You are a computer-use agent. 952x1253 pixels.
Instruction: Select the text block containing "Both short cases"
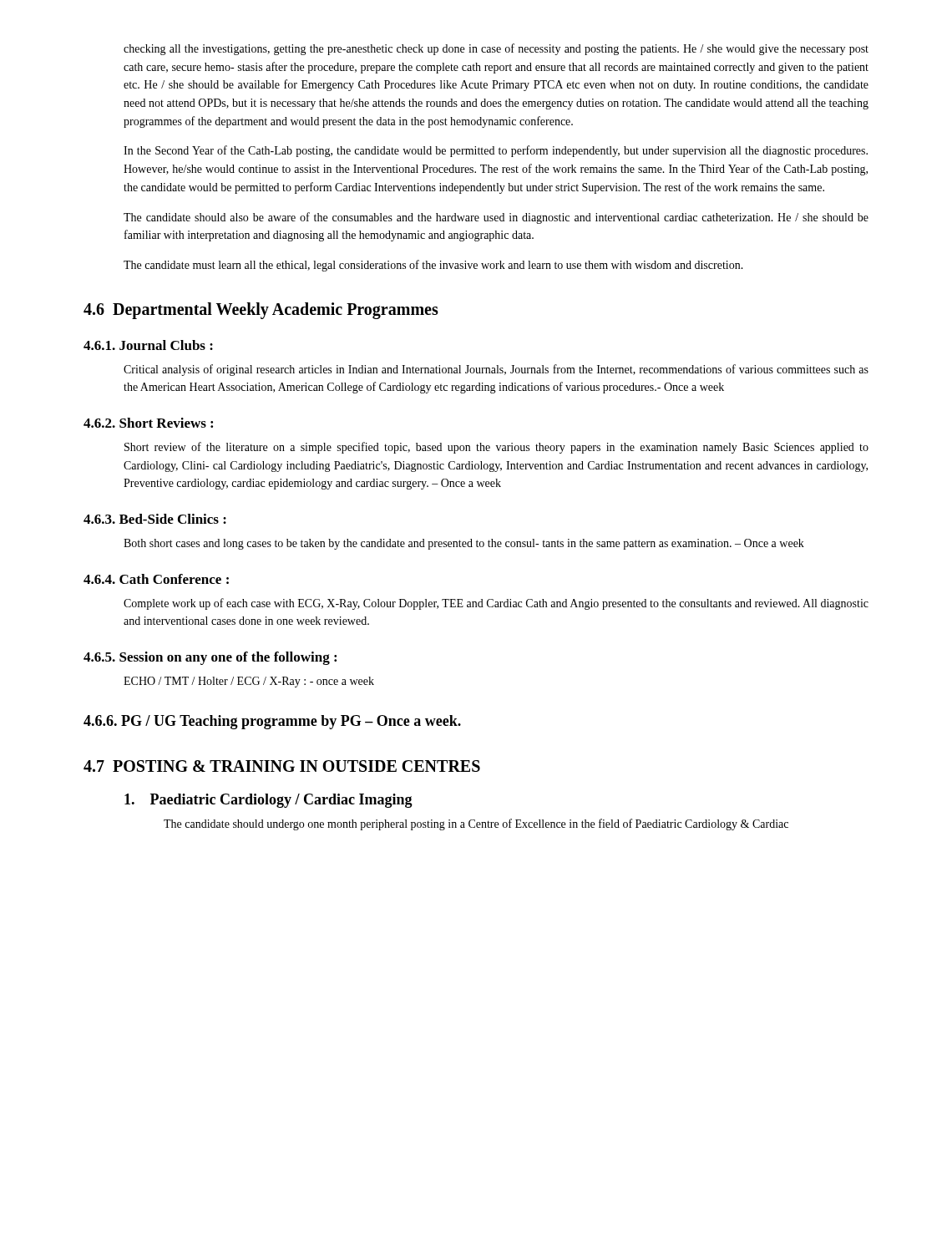point(496,544)
